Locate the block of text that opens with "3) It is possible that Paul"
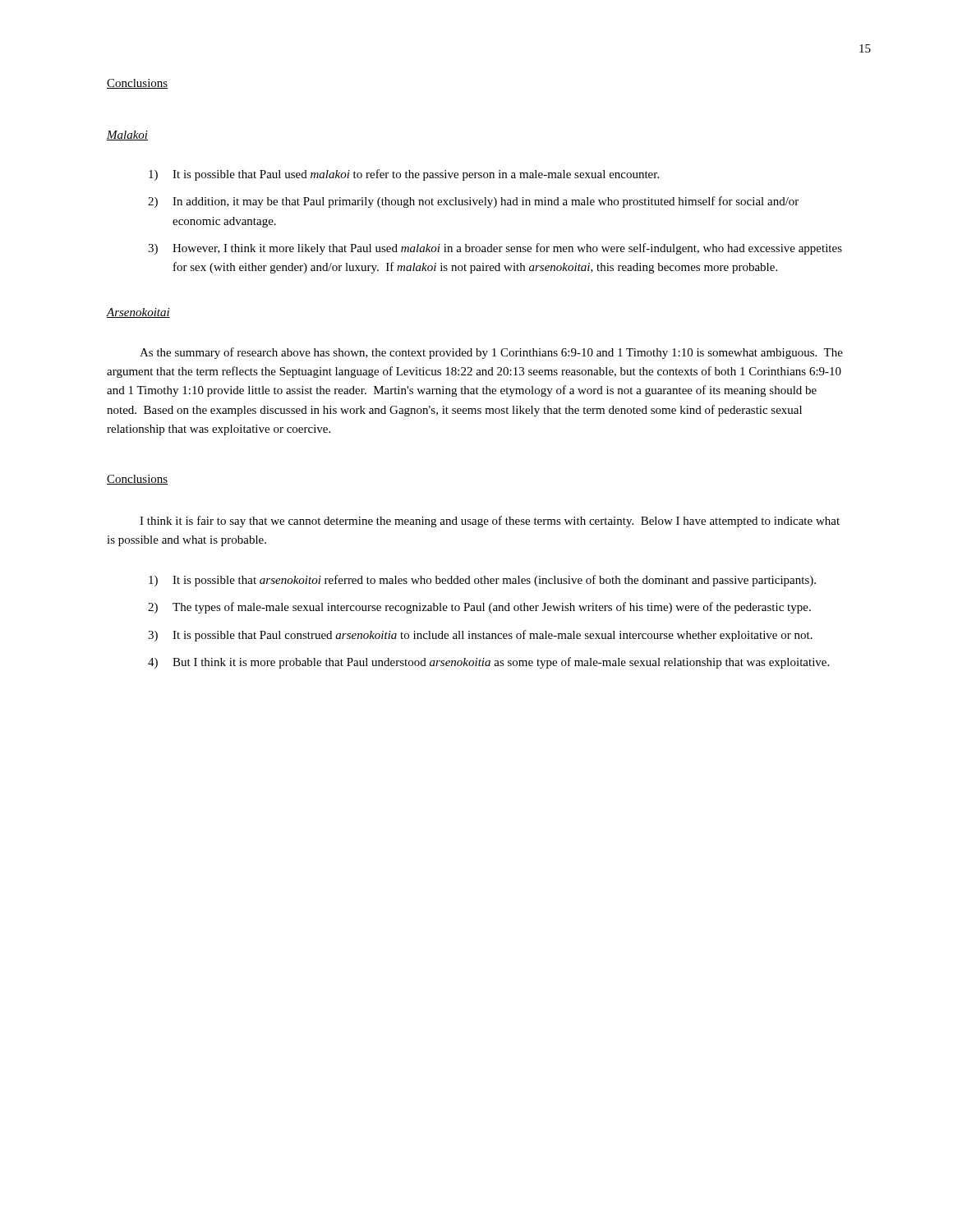Viewport: 953px width, 1232px height. coord(497,635)
